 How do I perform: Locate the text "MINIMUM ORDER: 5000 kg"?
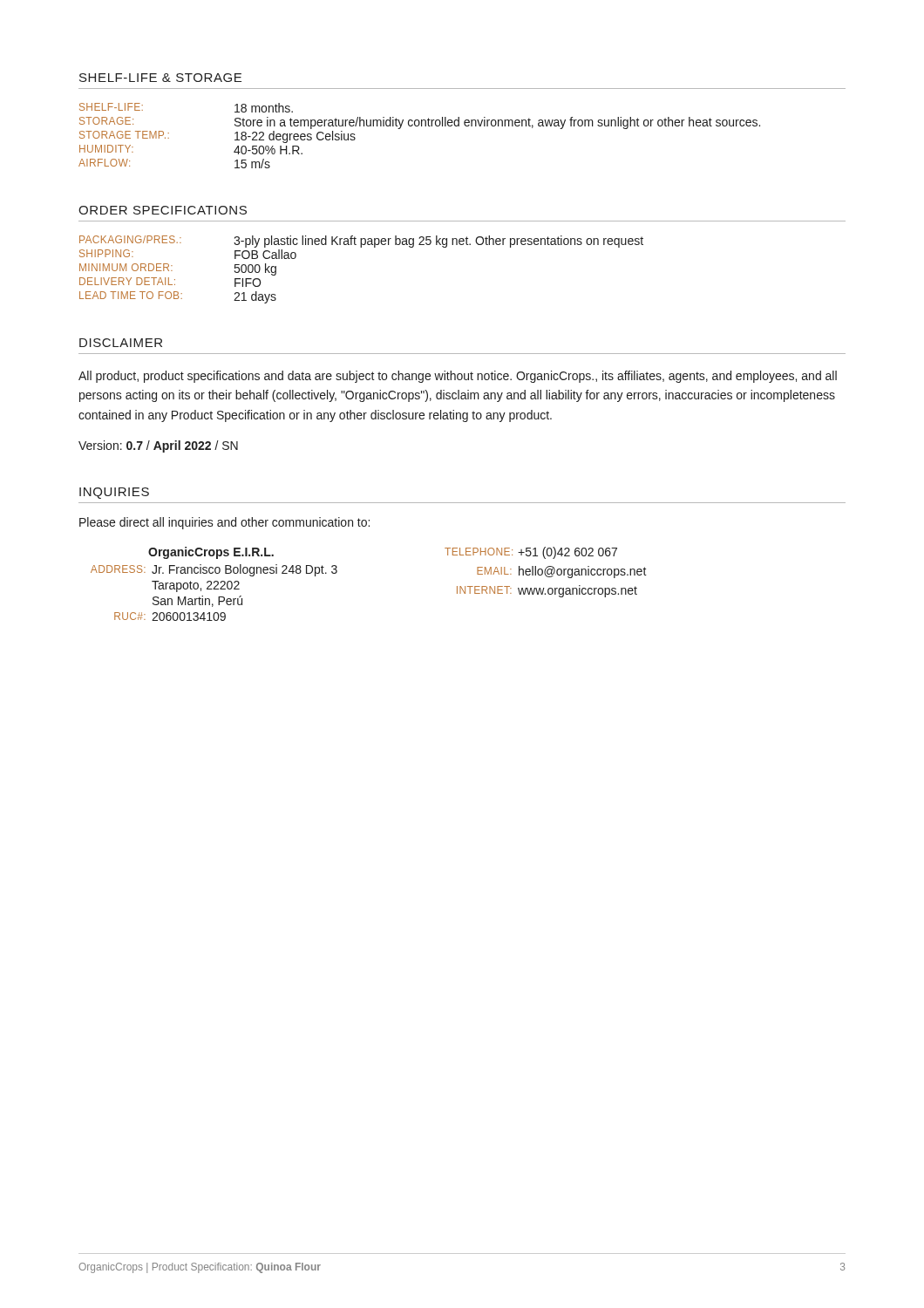[122, 269]
